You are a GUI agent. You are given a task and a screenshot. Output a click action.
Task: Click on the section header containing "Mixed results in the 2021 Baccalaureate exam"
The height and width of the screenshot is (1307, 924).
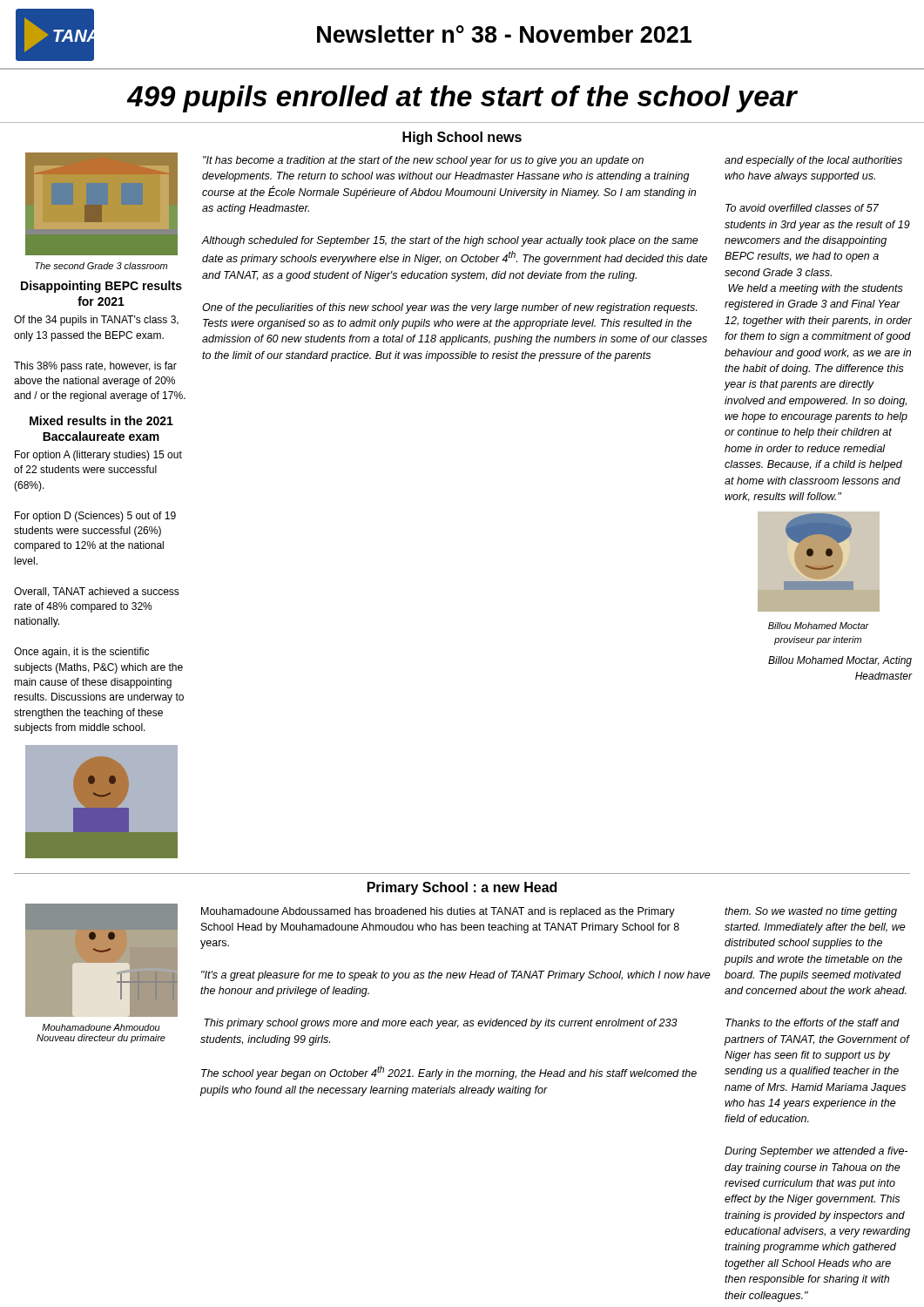click(x=101, y=429)
